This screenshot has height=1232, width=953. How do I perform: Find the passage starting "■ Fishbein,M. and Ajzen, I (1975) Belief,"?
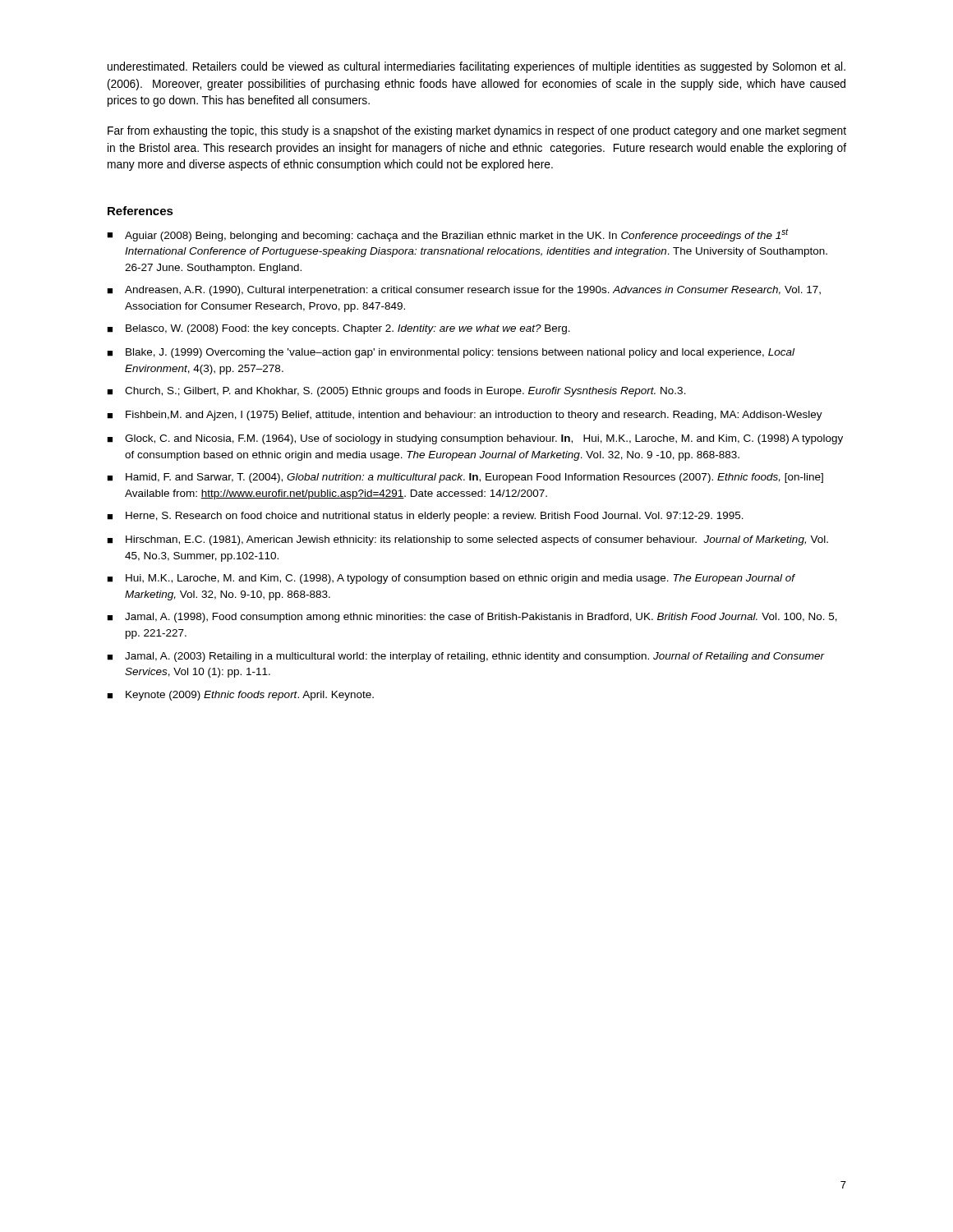click(x=476, y=415)
